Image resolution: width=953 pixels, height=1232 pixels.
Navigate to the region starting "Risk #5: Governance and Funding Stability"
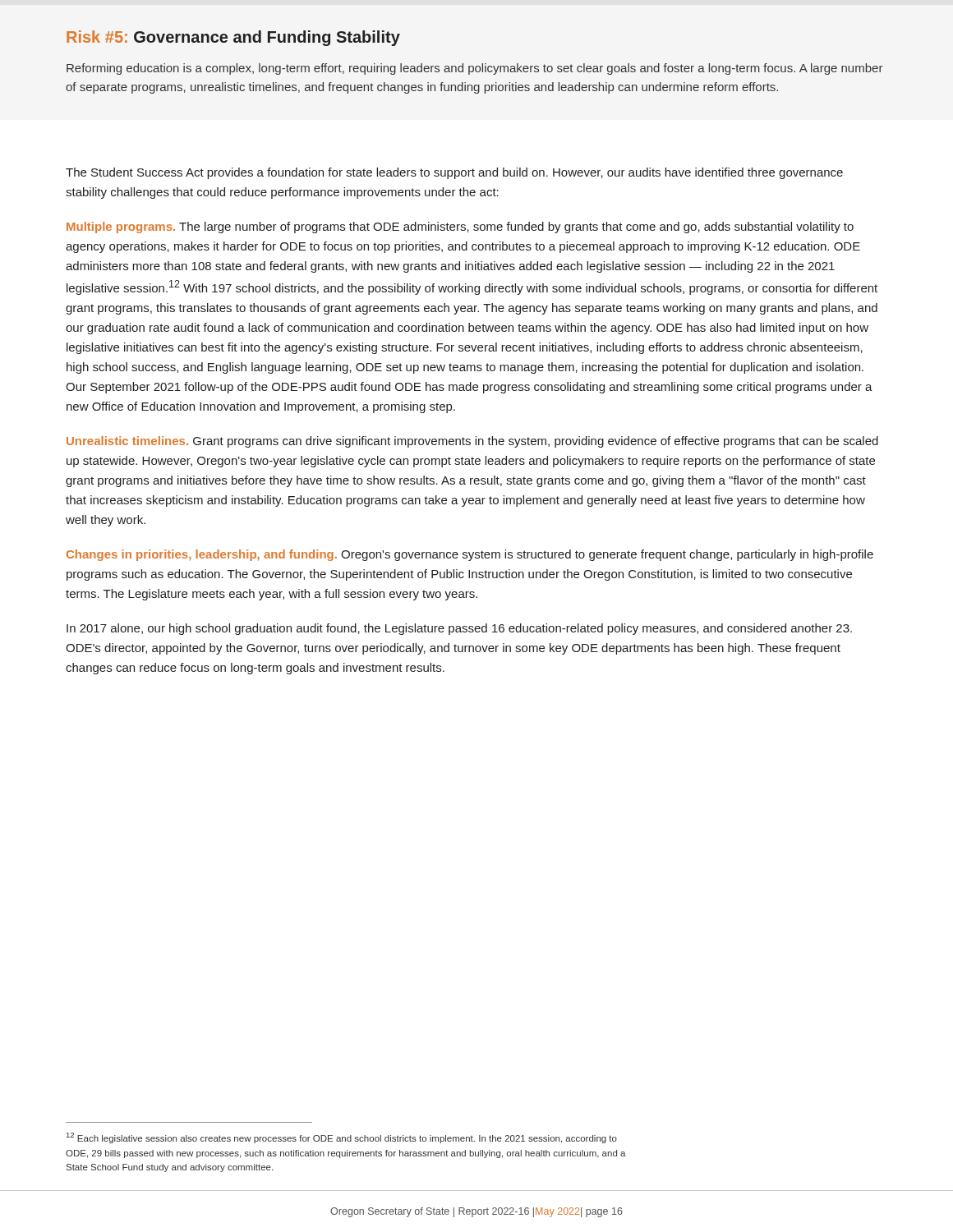coord(233,38)
